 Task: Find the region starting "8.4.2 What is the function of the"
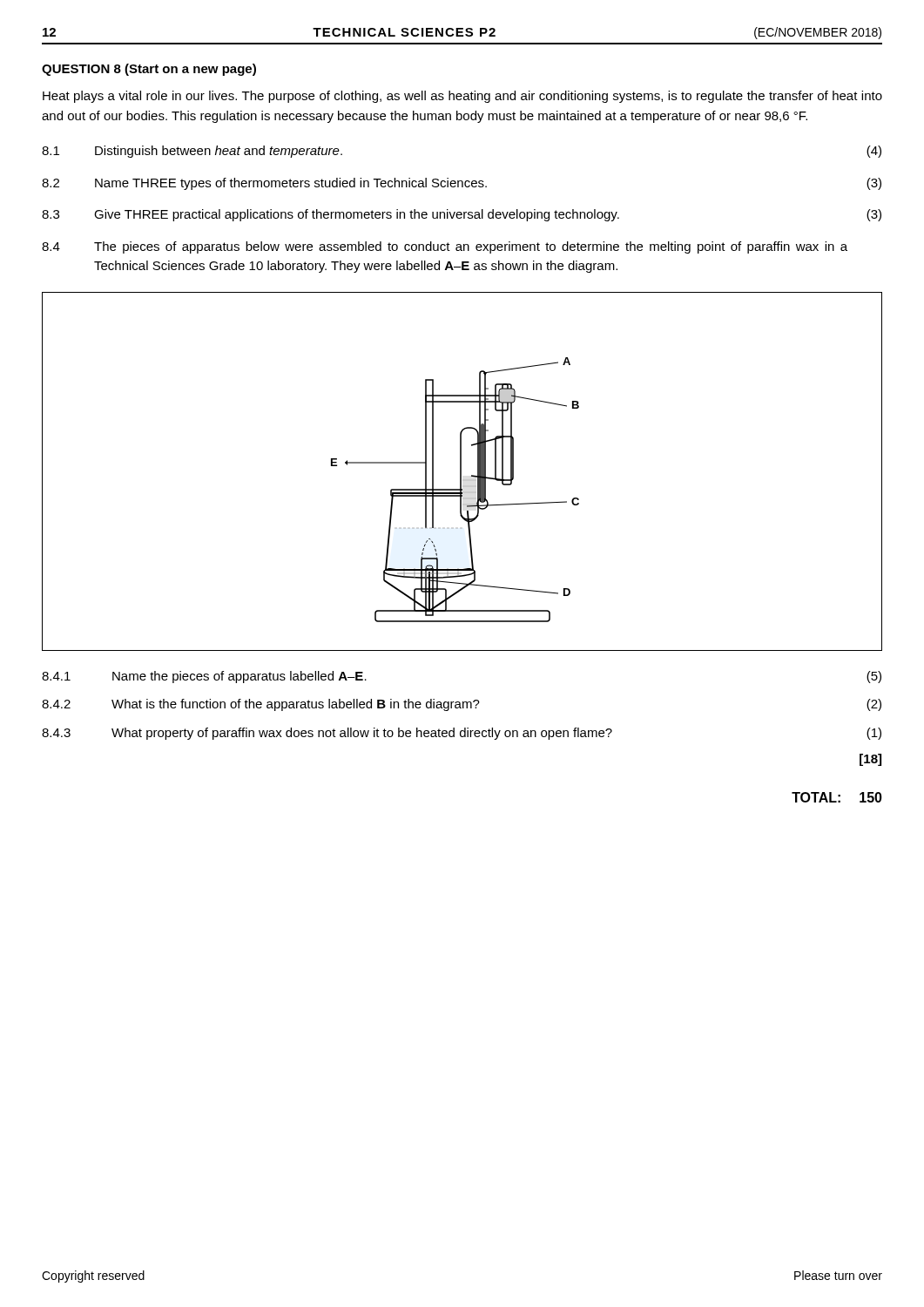tap(462, 704)
